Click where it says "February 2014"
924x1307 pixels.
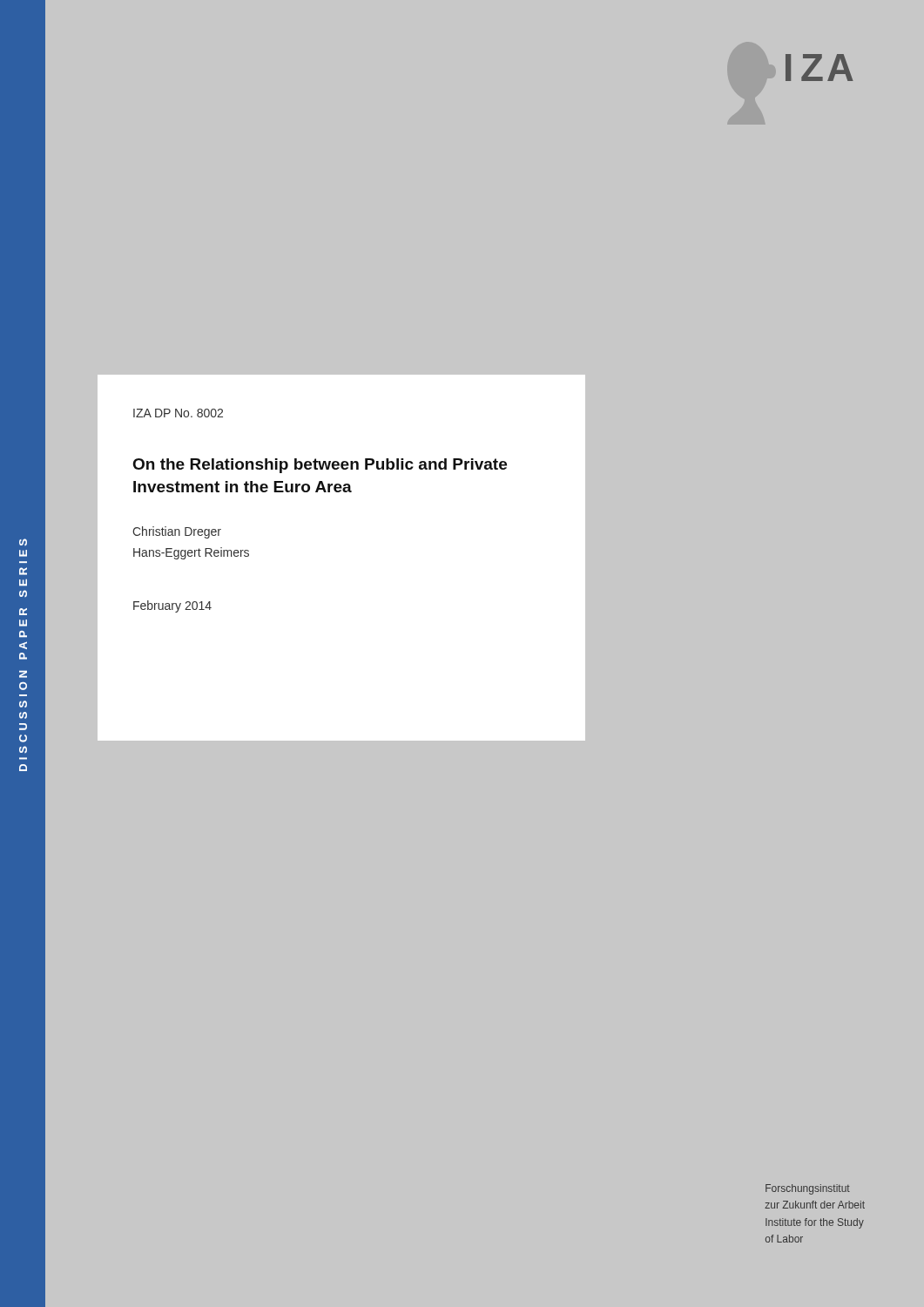[x=172, y=605]
